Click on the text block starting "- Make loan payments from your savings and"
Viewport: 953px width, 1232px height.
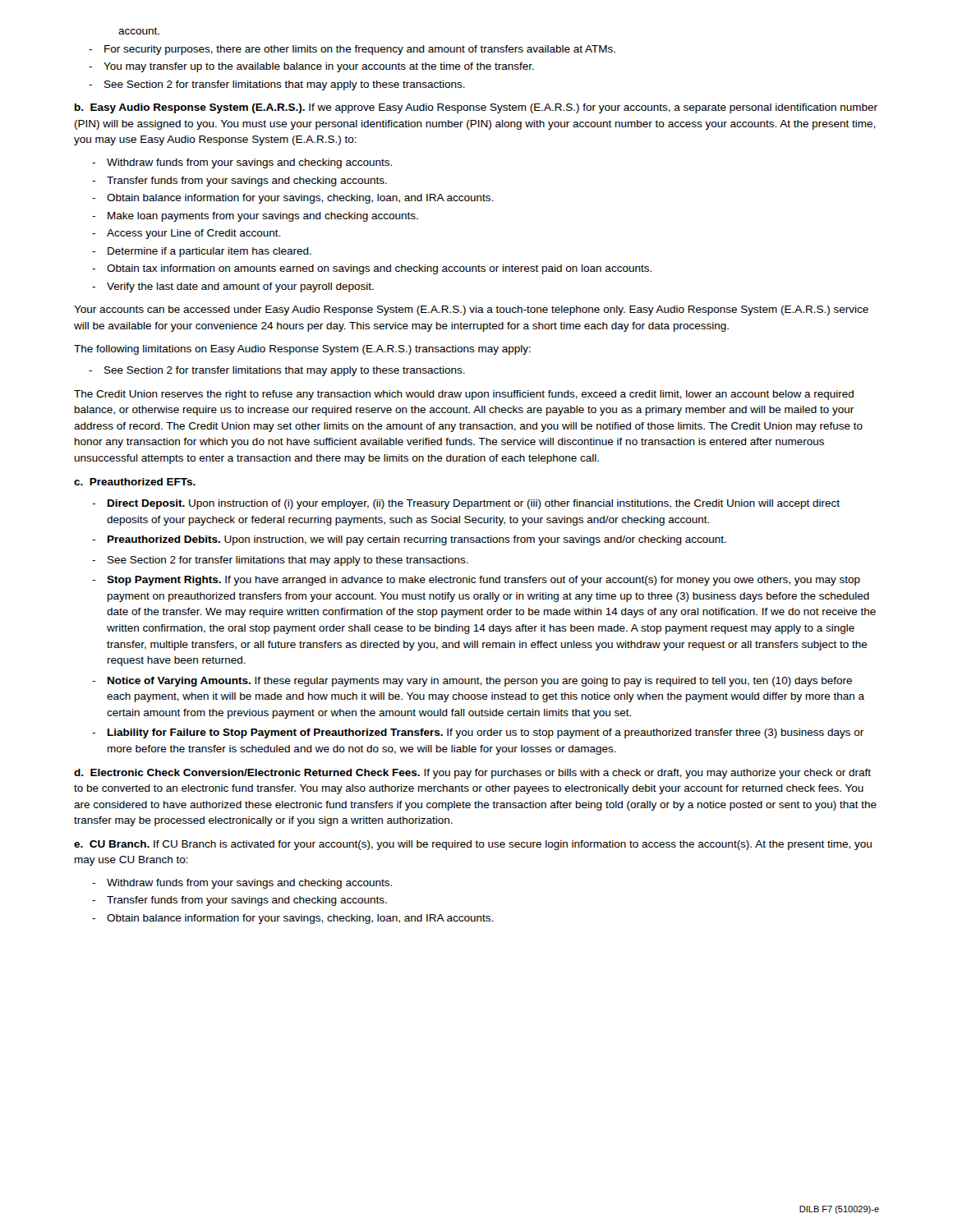coord(255,217)
